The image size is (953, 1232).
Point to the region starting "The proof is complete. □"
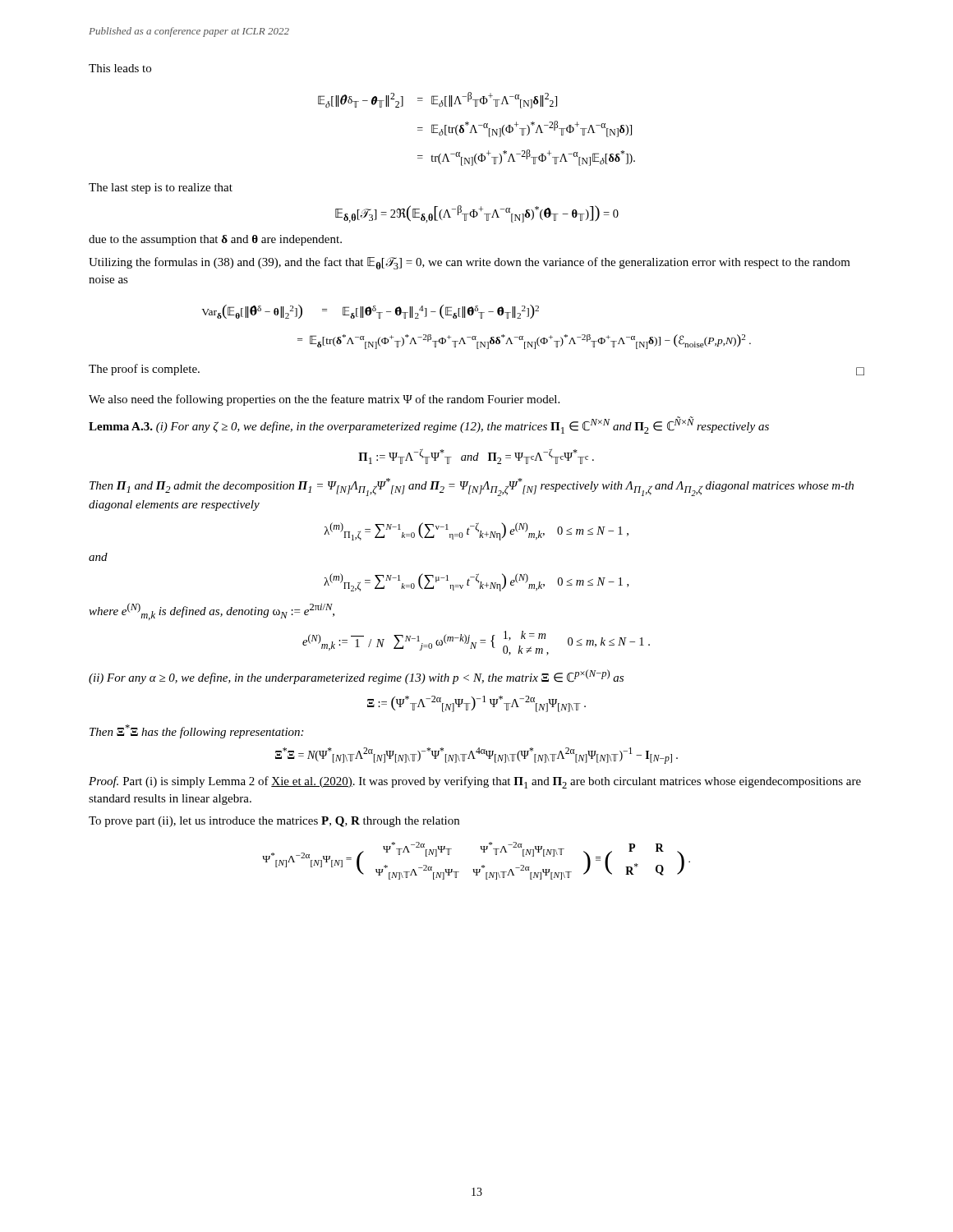[x=143, y=369]
